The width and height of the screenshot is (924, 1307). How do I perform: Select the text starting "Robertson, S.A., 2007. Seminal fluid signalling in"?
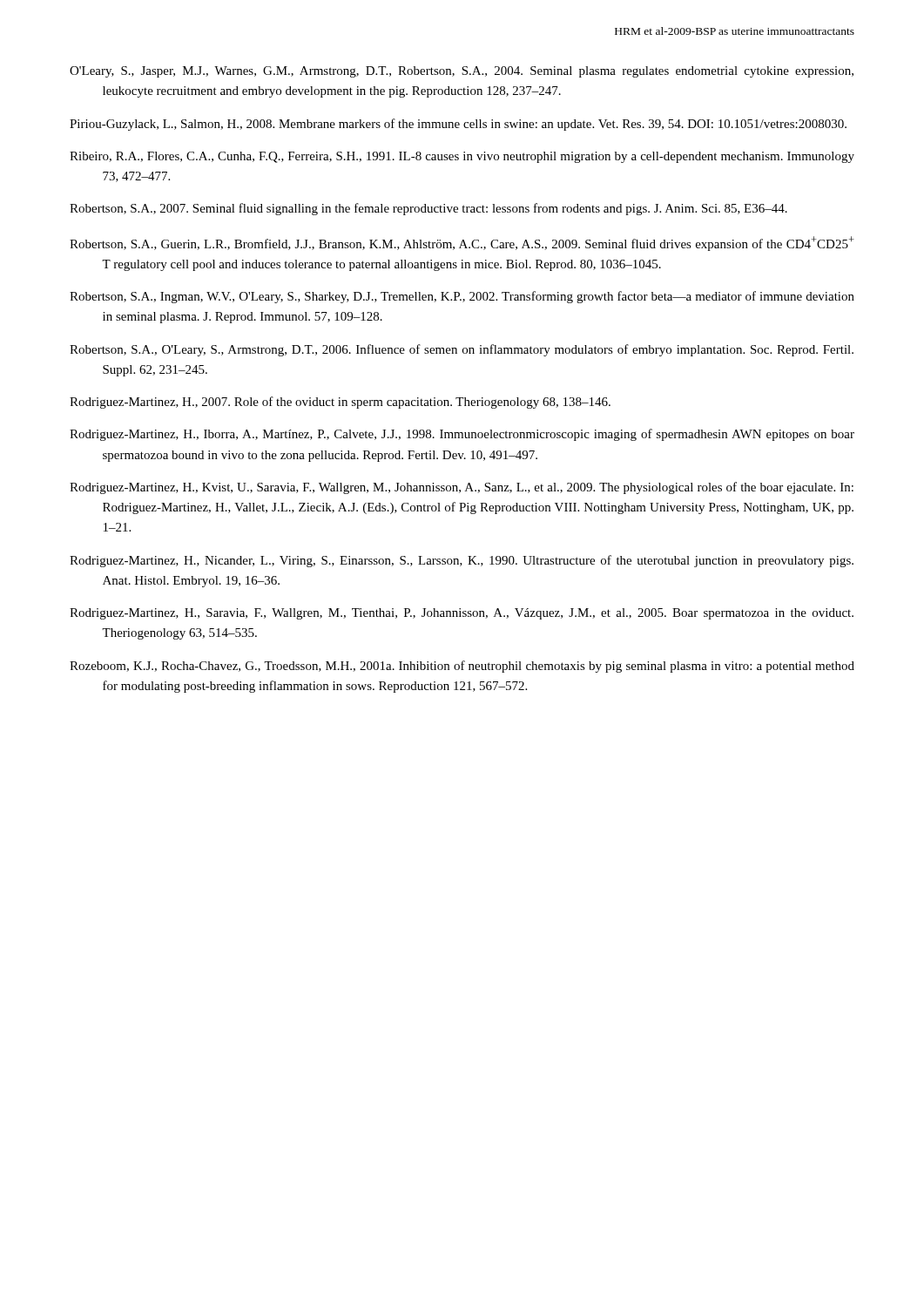pyautogui.click(x=429, y=209)
